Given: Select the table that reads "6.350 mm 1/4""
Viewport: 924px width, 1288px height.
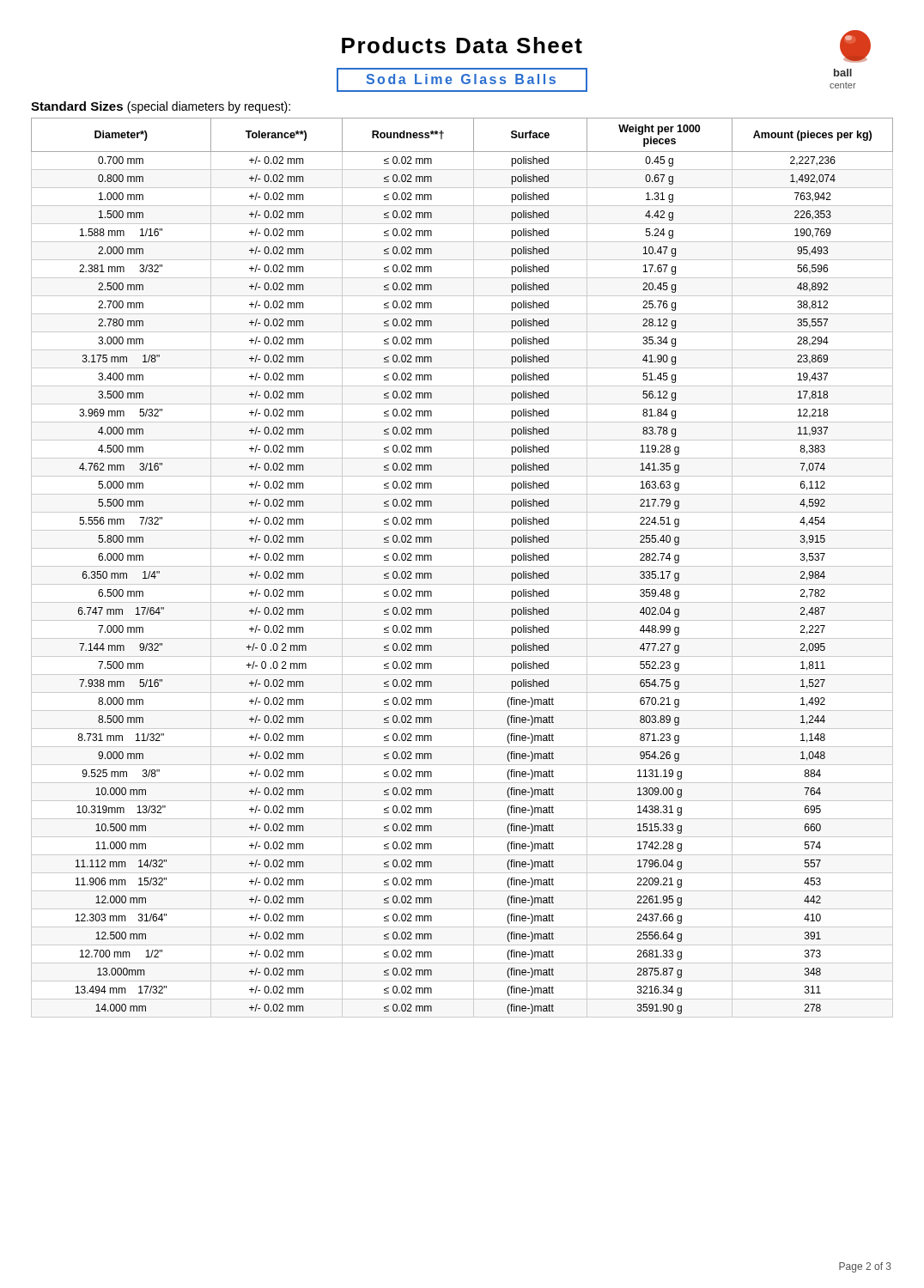Looking at the screenshot, I should click(x=462, y=568).
